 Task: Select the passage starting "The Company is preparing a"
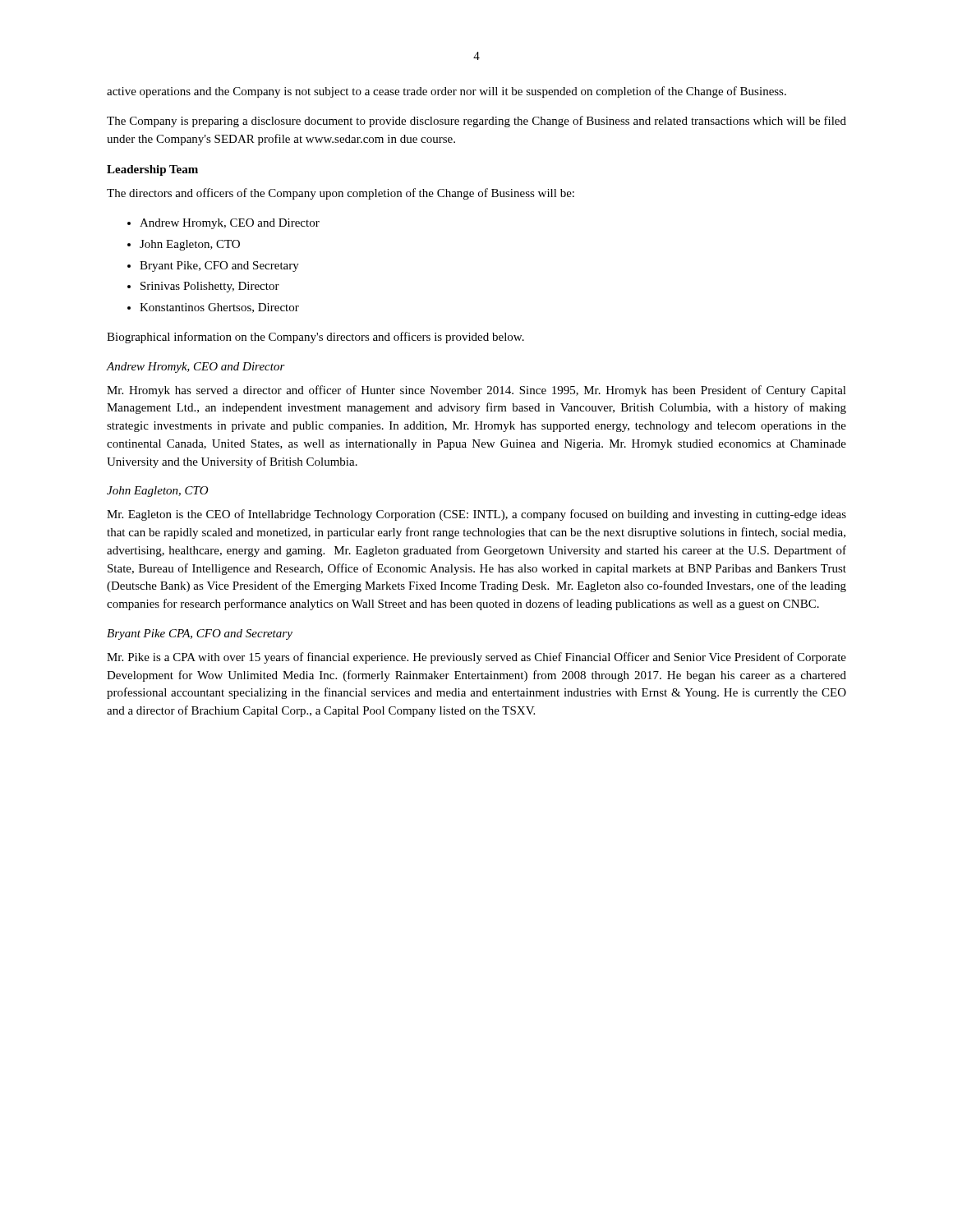click(476, 130)
